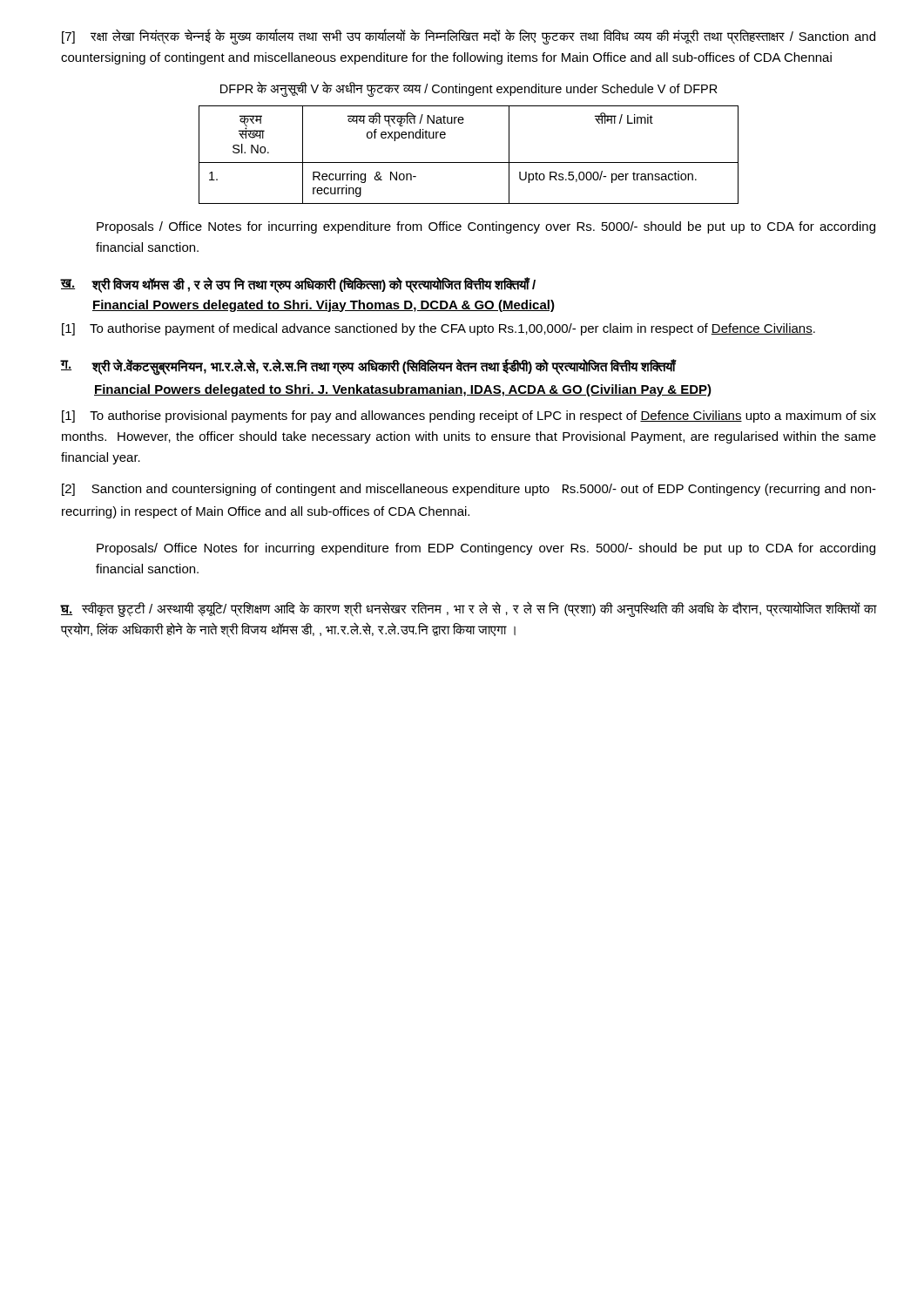924x1307 pixels.
Task: Locate the section header containing "ग. श्री जे.वेंकटसुब्रमनियन, भा.र.ले.से,"
Action: tap(469, 378)
